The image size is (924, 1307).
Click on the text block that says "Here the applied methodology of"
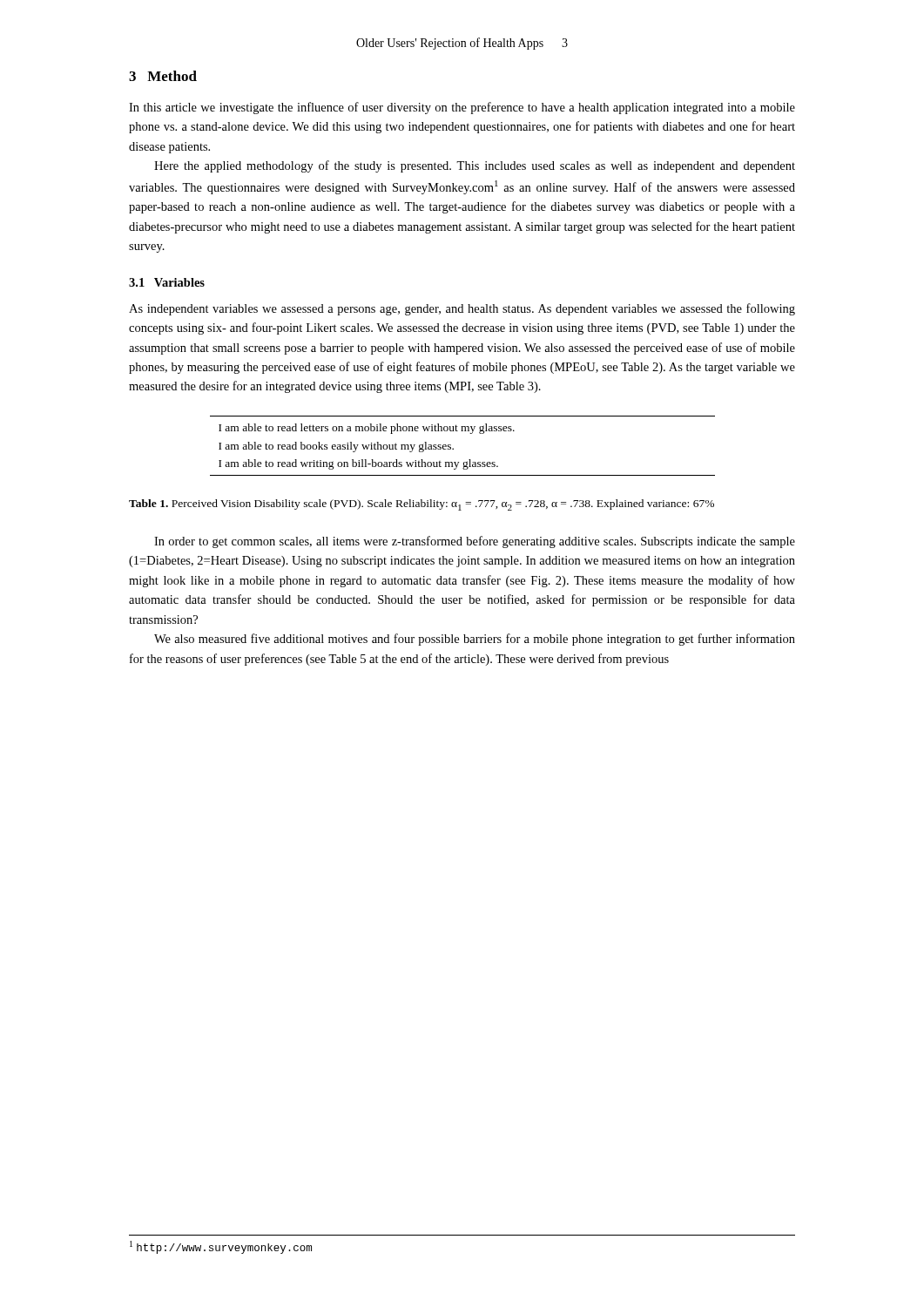pos(462,206)
